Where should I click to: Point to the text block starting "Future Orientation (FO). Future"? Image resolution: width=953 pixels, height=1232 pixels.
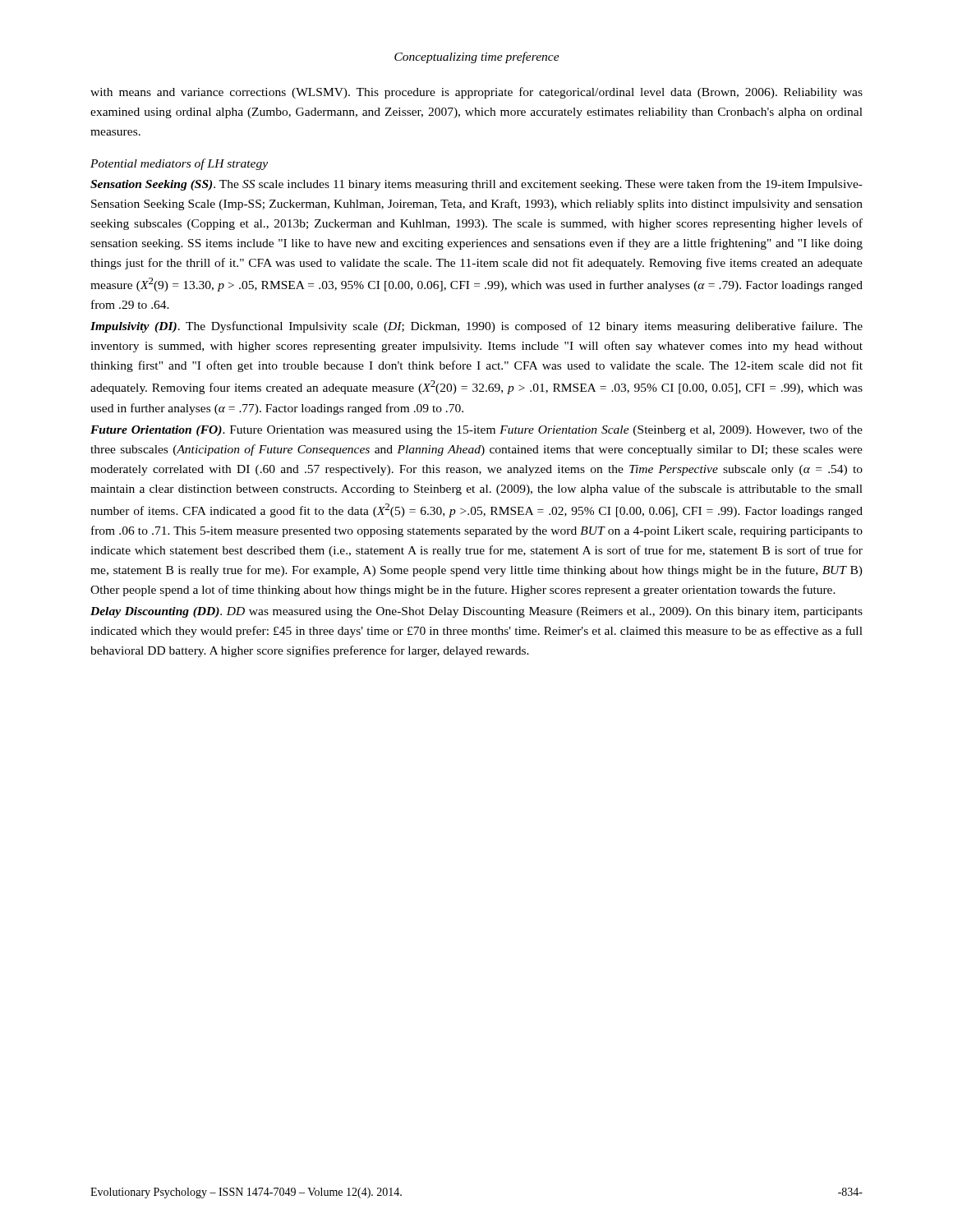[x=476, y=509]
